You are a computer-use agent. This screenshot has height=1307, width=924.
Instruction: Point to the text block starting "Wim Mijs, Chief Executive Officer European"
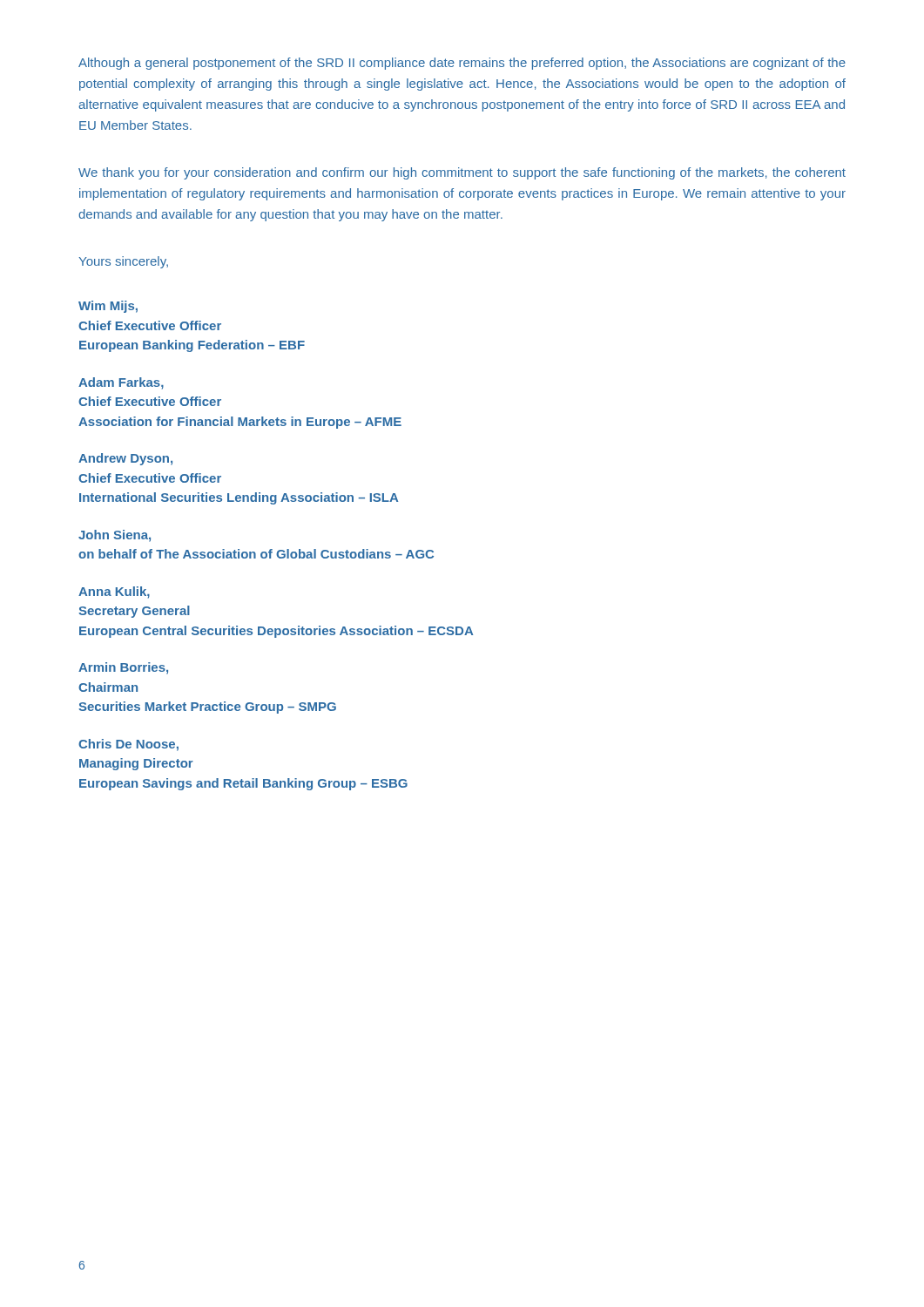pos(192,325)
